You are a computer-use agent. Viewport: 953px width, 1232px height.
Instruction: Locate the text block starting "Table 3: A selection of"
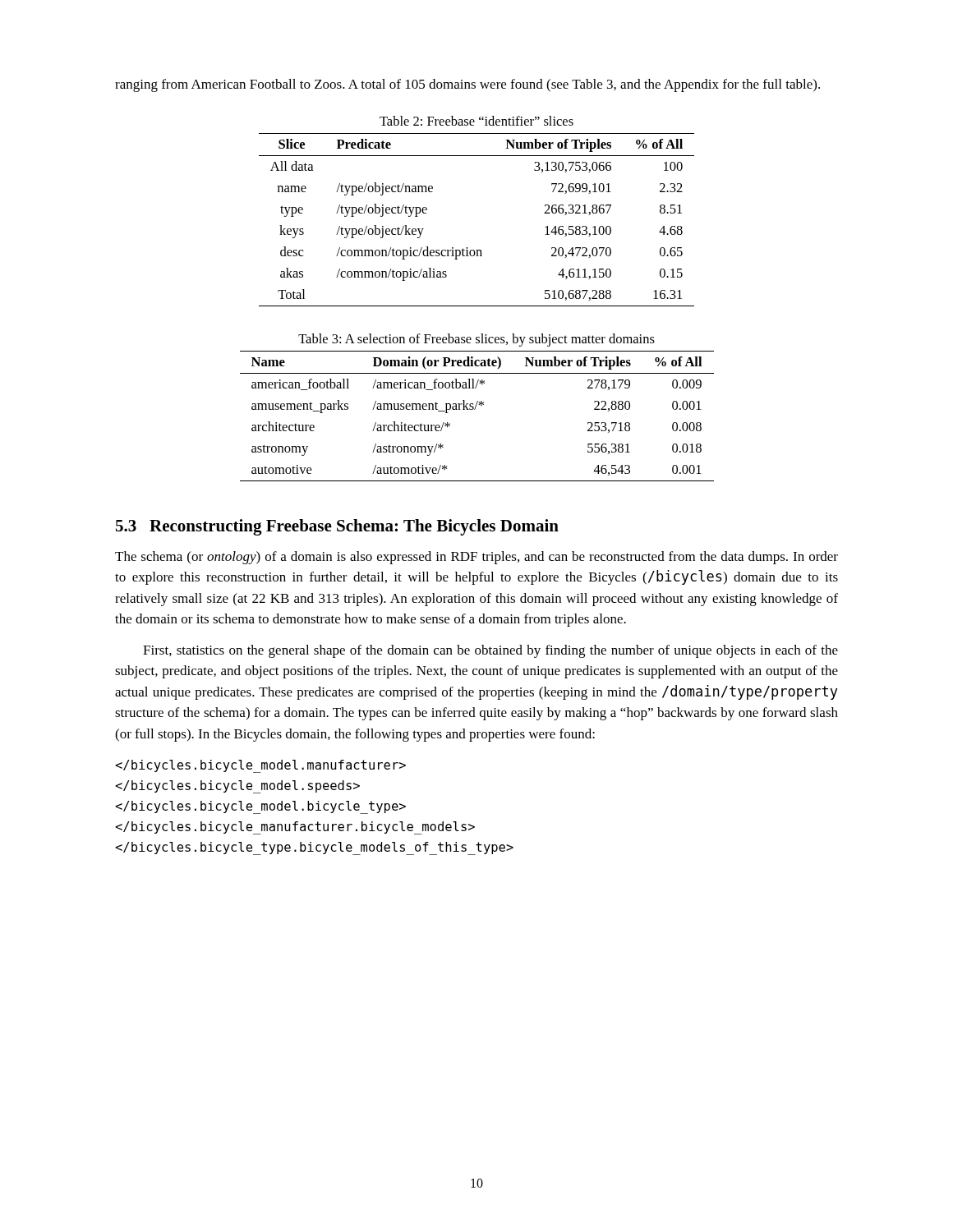(x=476, y=338)
